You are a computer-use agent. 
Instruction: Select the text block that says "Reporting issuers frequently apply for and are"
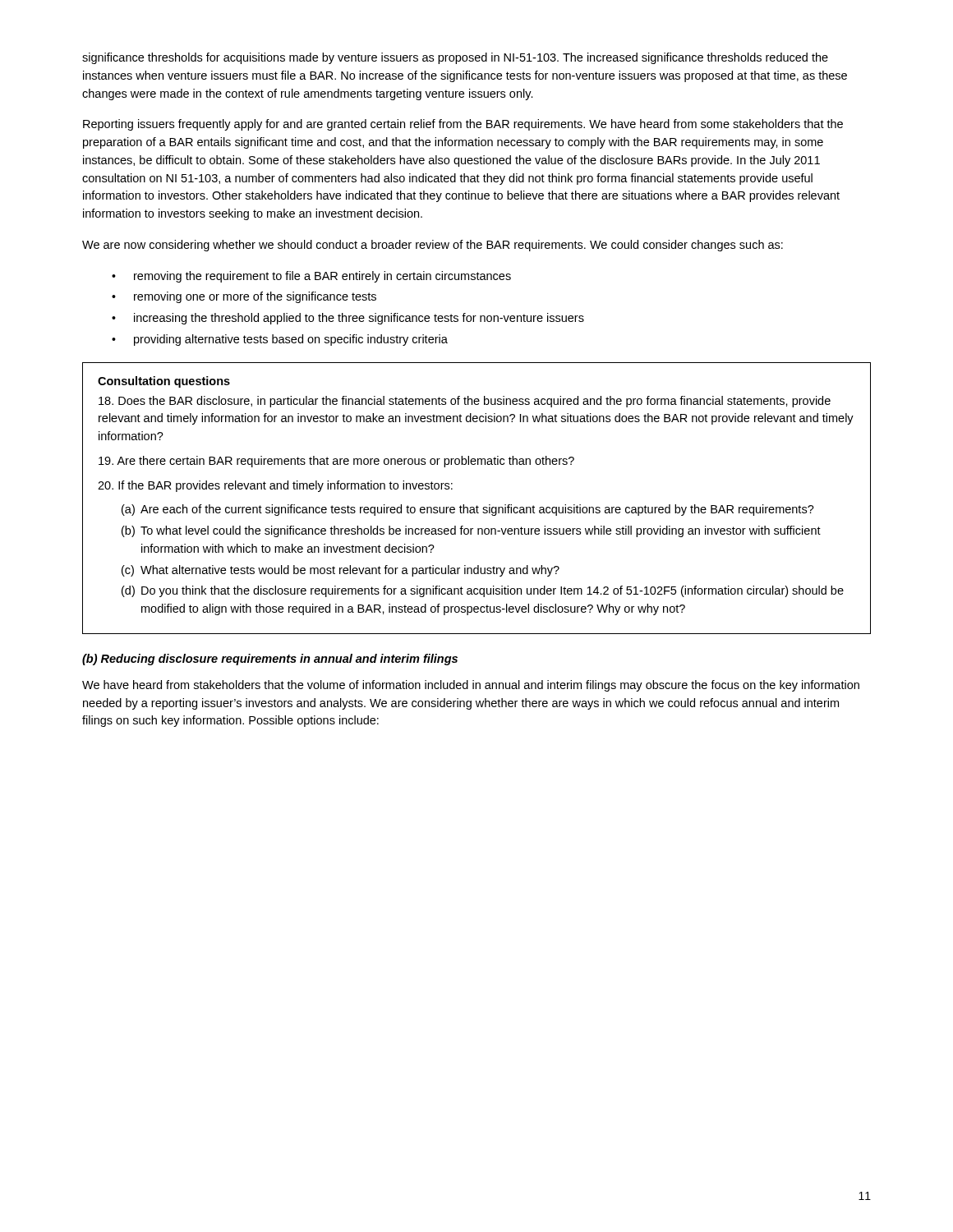pos(463,169)
